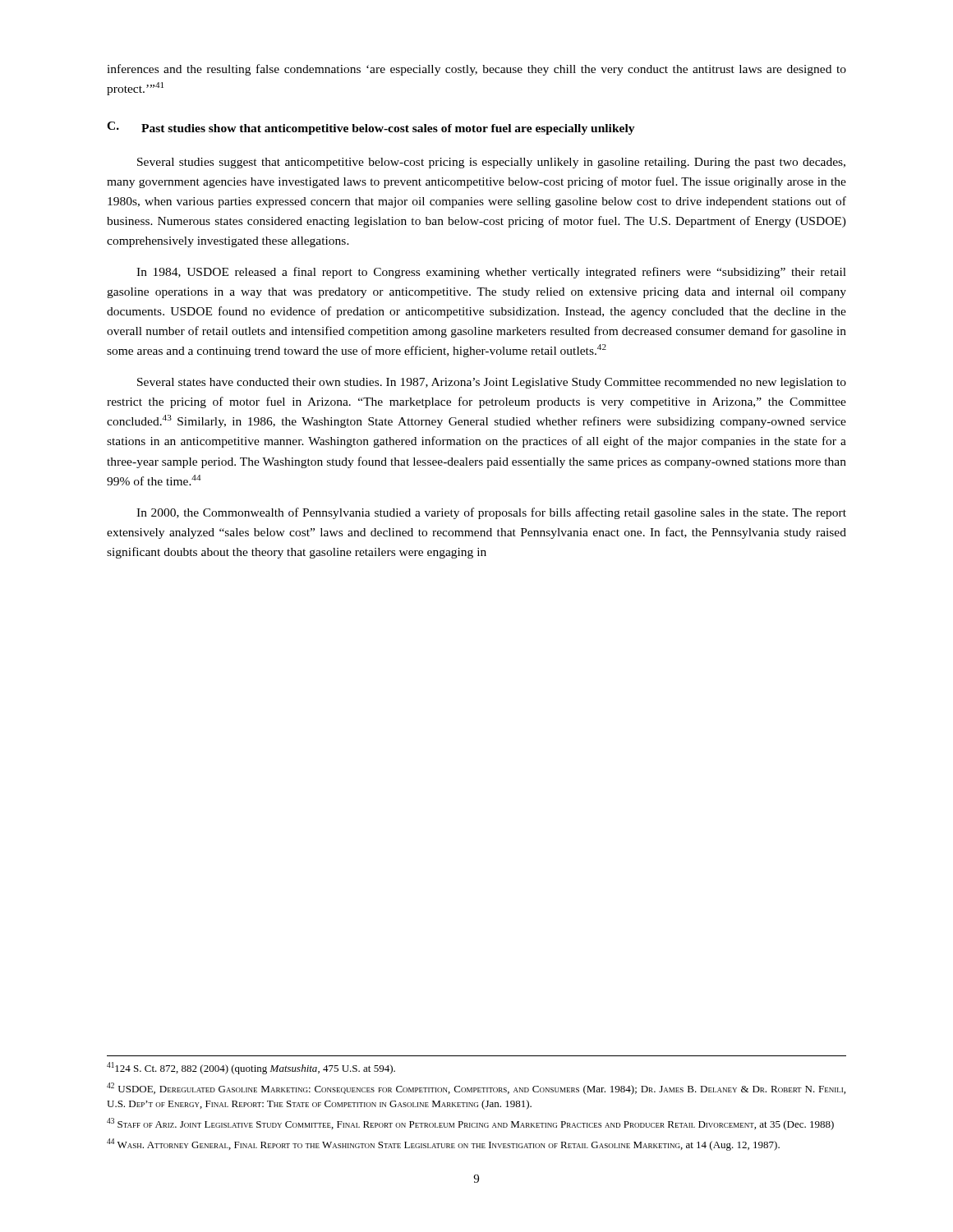Image resolution: width=953 pixels, height=1232 pixels.
Task: Find the block on this page that starts "In 1984, USDOE released a final"
Action: pos(476,312)
